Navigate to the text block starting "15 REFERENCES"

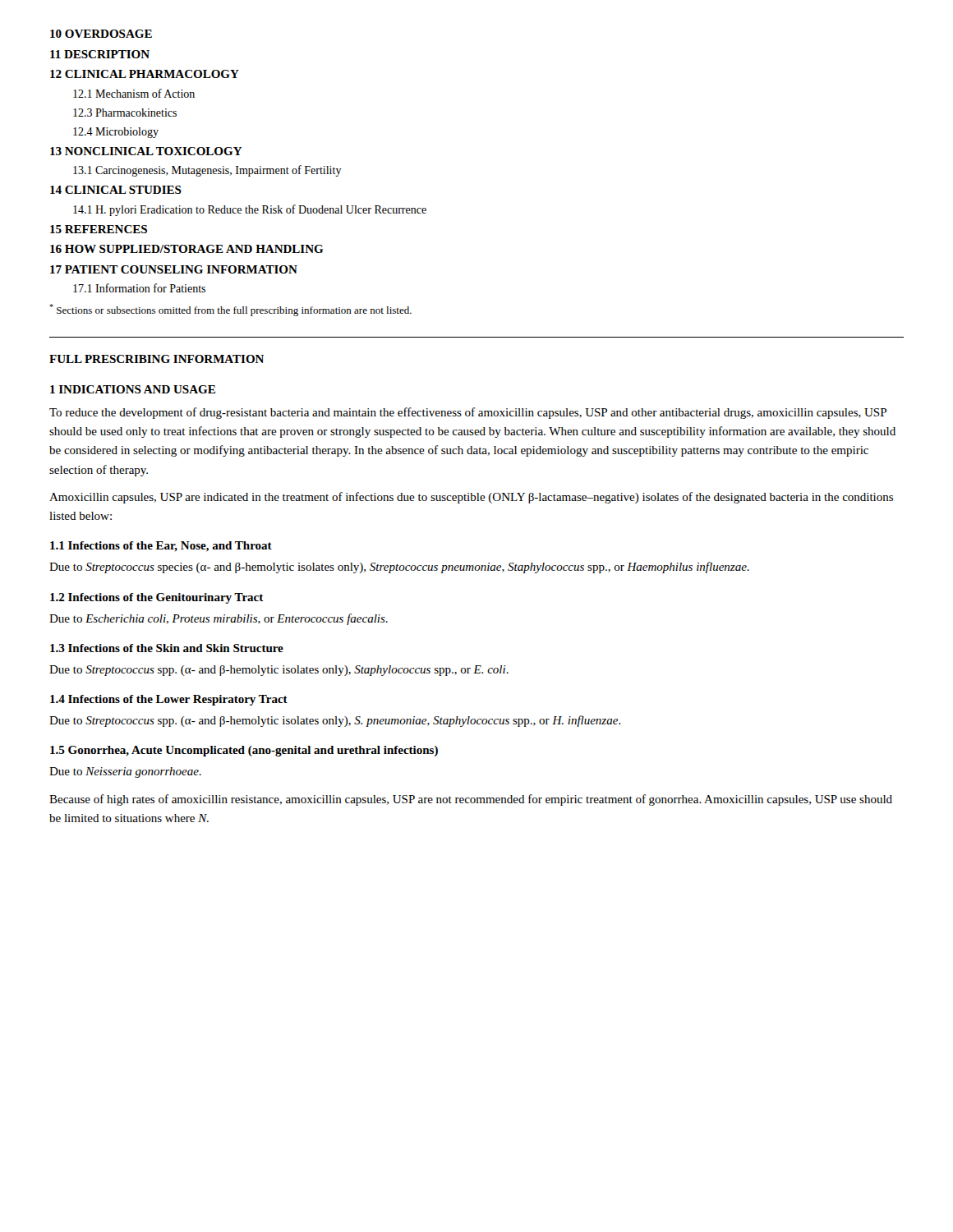coord(99,229)
